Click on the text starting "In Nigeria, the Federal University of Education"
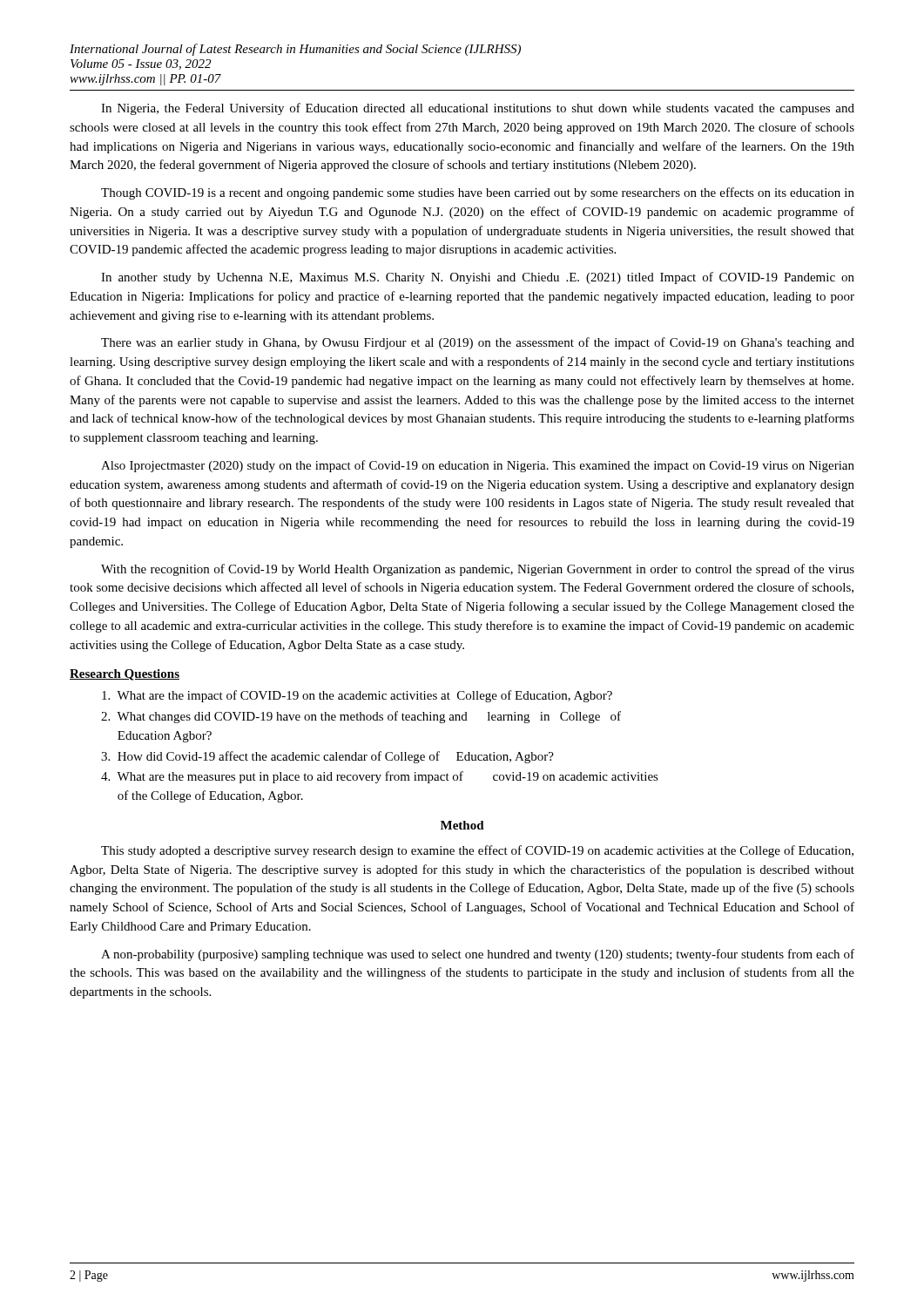This screenshot has width=924, height=1307. pyautogui.click(x=462, y=136)
